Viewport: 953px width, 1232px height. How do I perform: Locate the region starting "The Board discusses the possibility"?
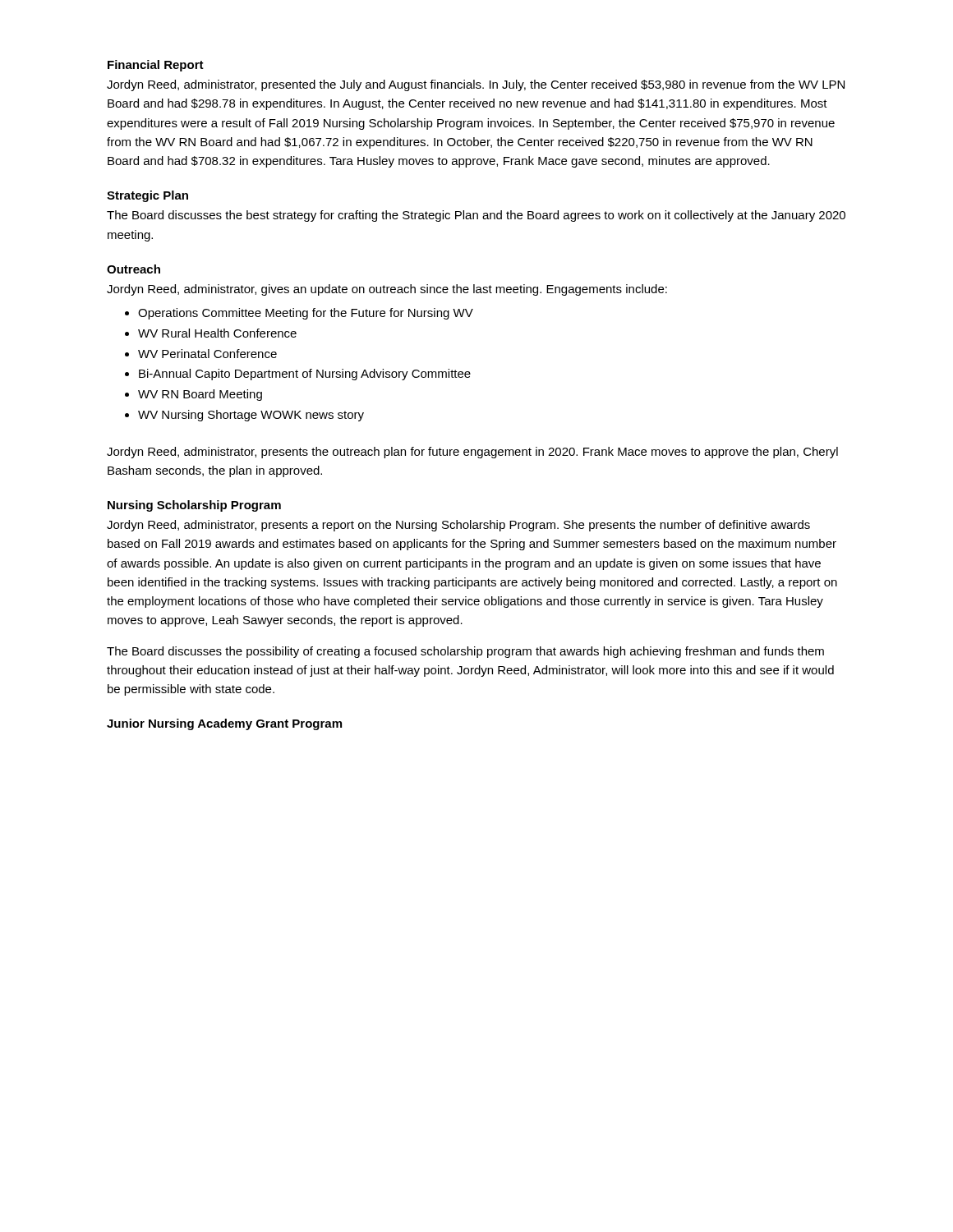pyautogui.click(x=471, y=670)
